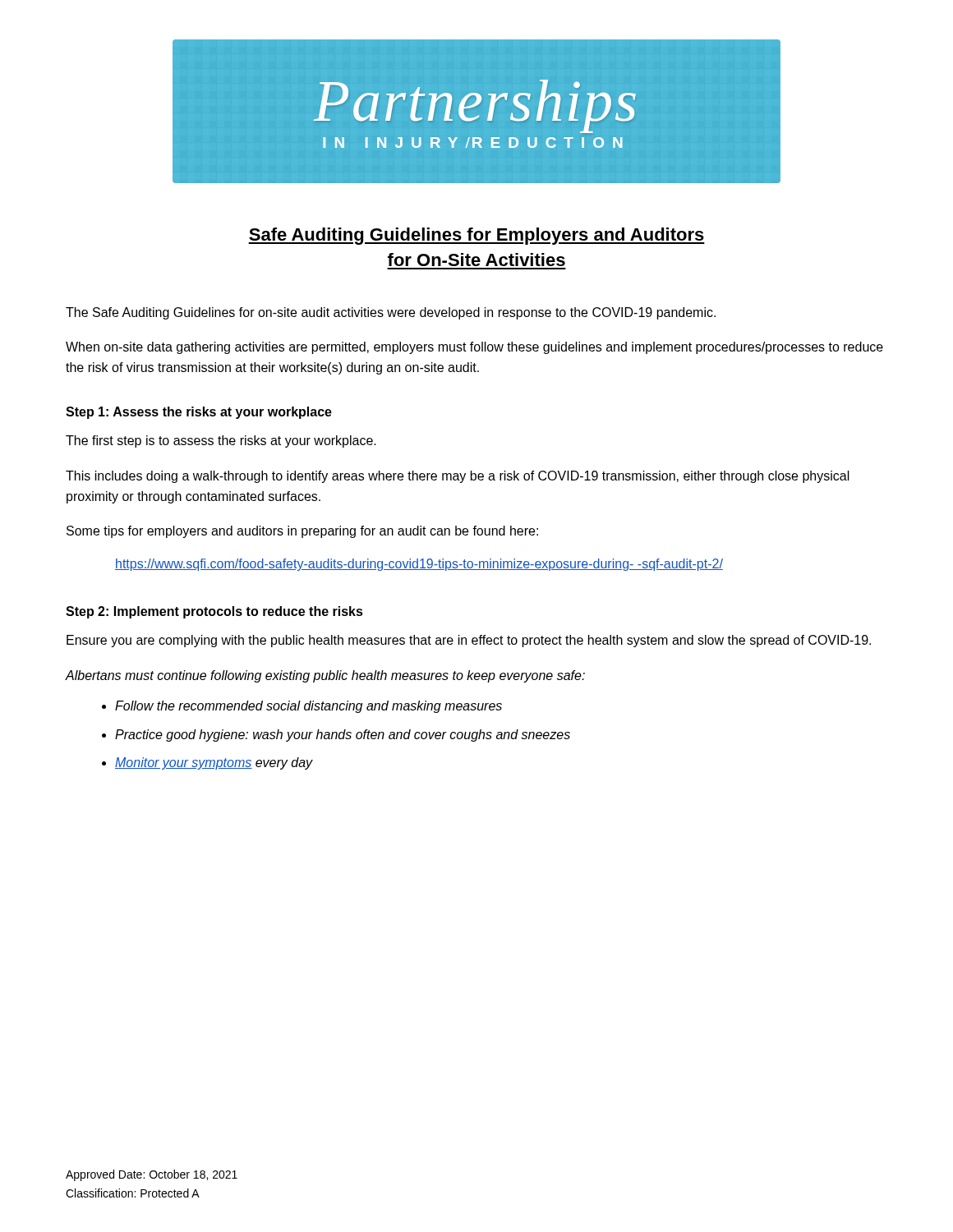Locate the passage starting "Monitor your symptoms every day"

click(214, 763)
